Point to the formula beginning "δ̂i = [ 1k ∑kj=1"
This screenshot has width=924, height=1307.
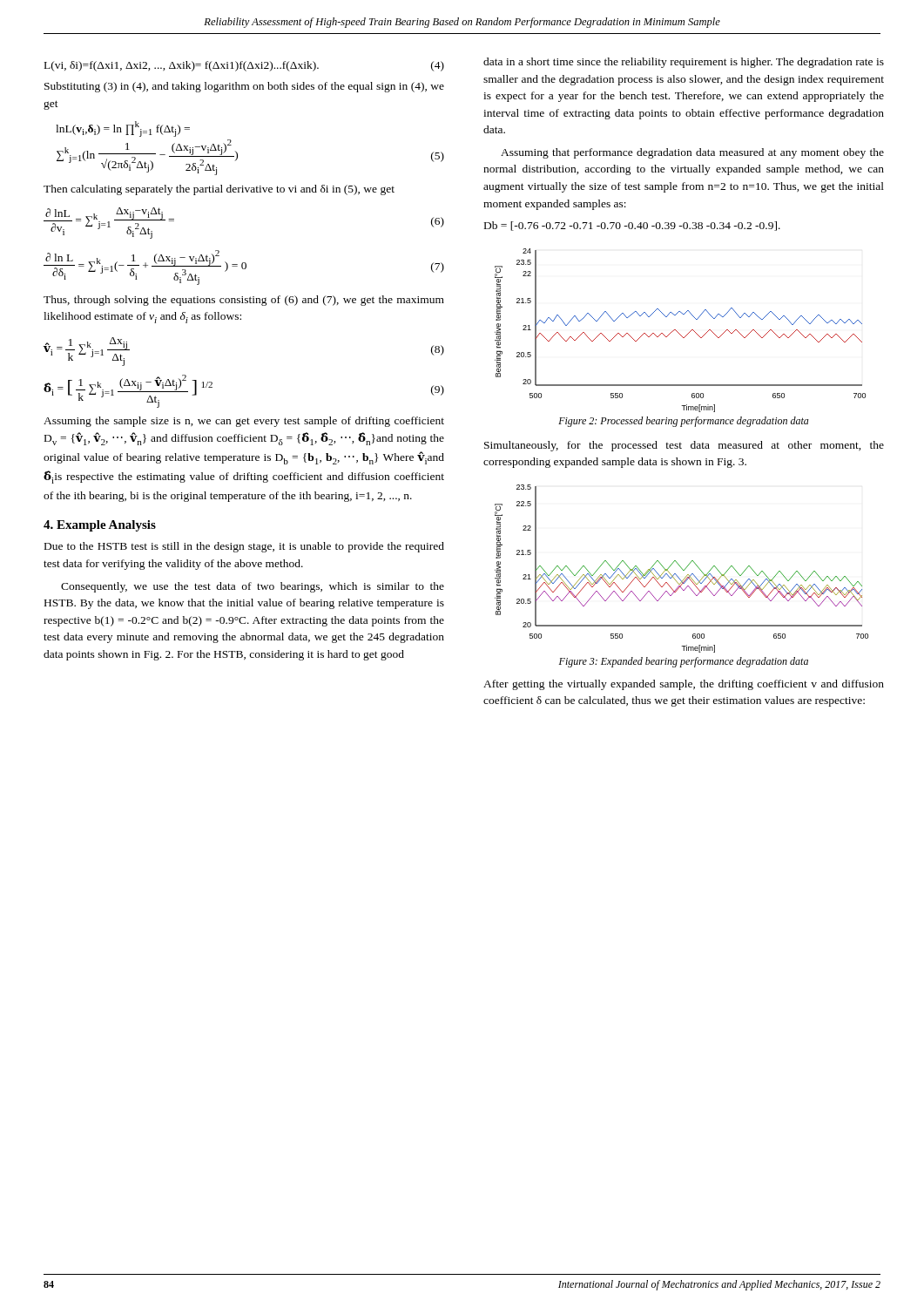[153, 392]
